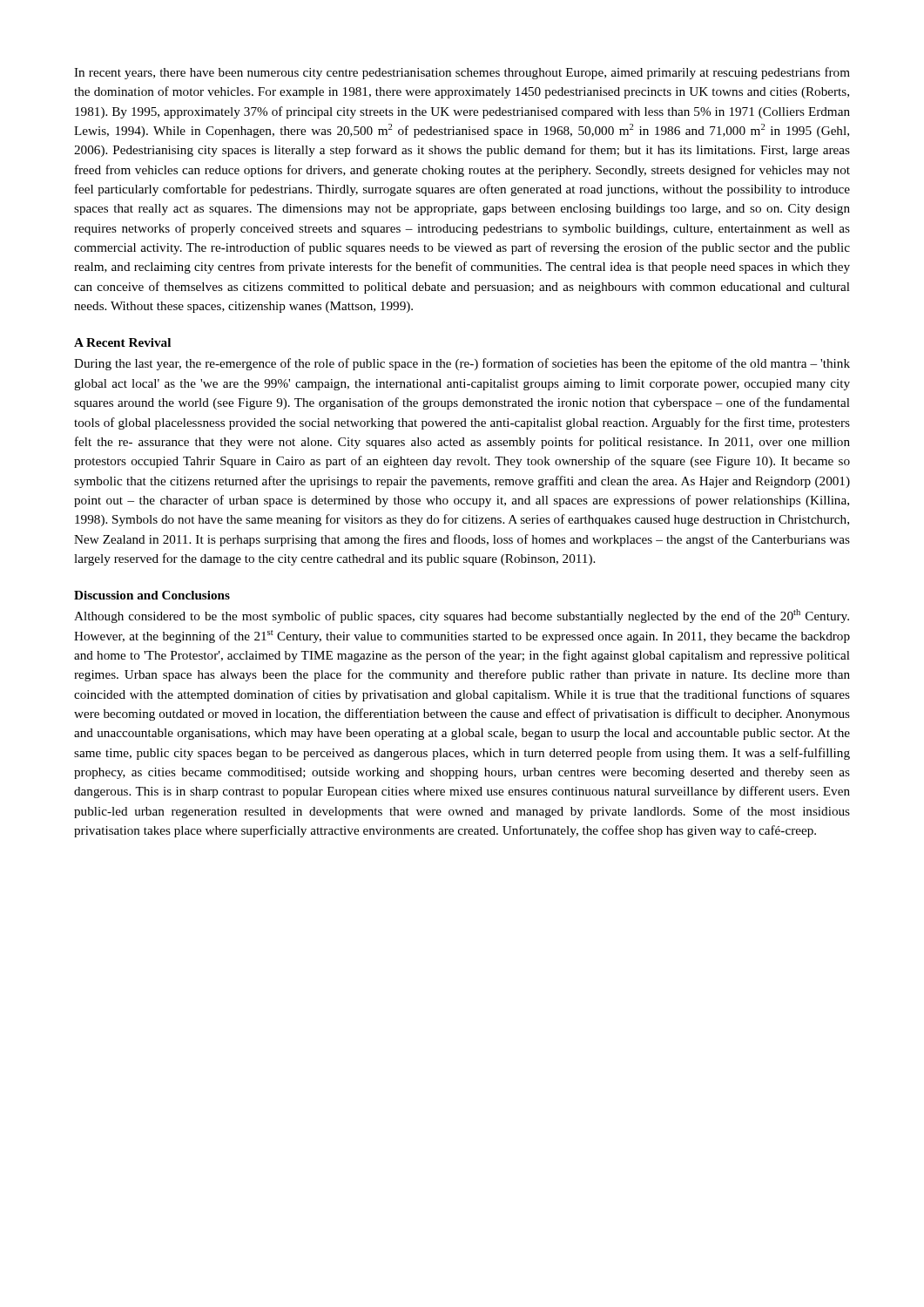924x1307 pixels.
Task: Find the block on this page that starts "During the last year, the re-emergence of"
Action: point(462,461)
